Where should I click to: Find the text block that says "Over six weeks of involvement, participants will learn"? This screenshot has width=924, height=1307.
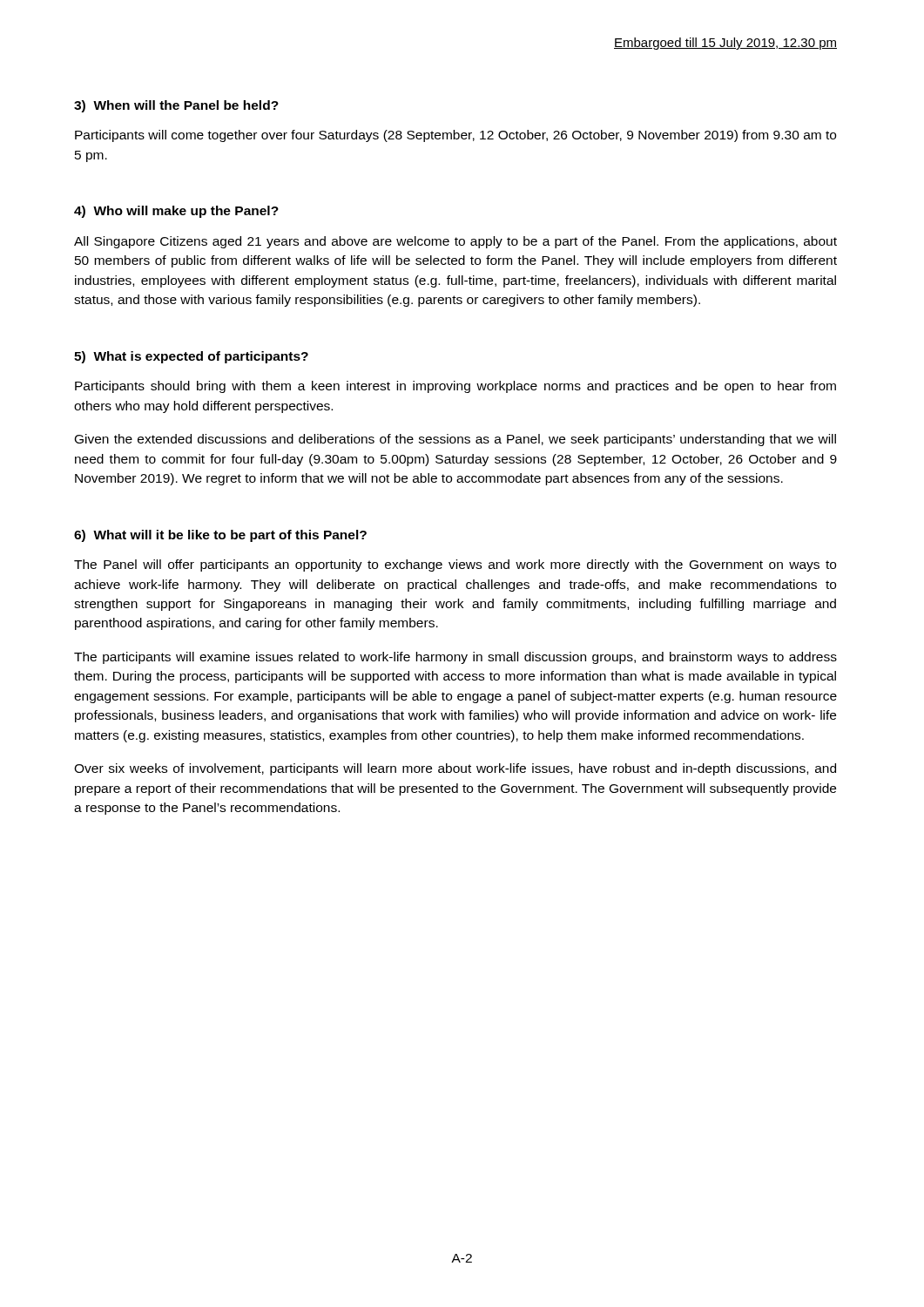tap(455, 788)
